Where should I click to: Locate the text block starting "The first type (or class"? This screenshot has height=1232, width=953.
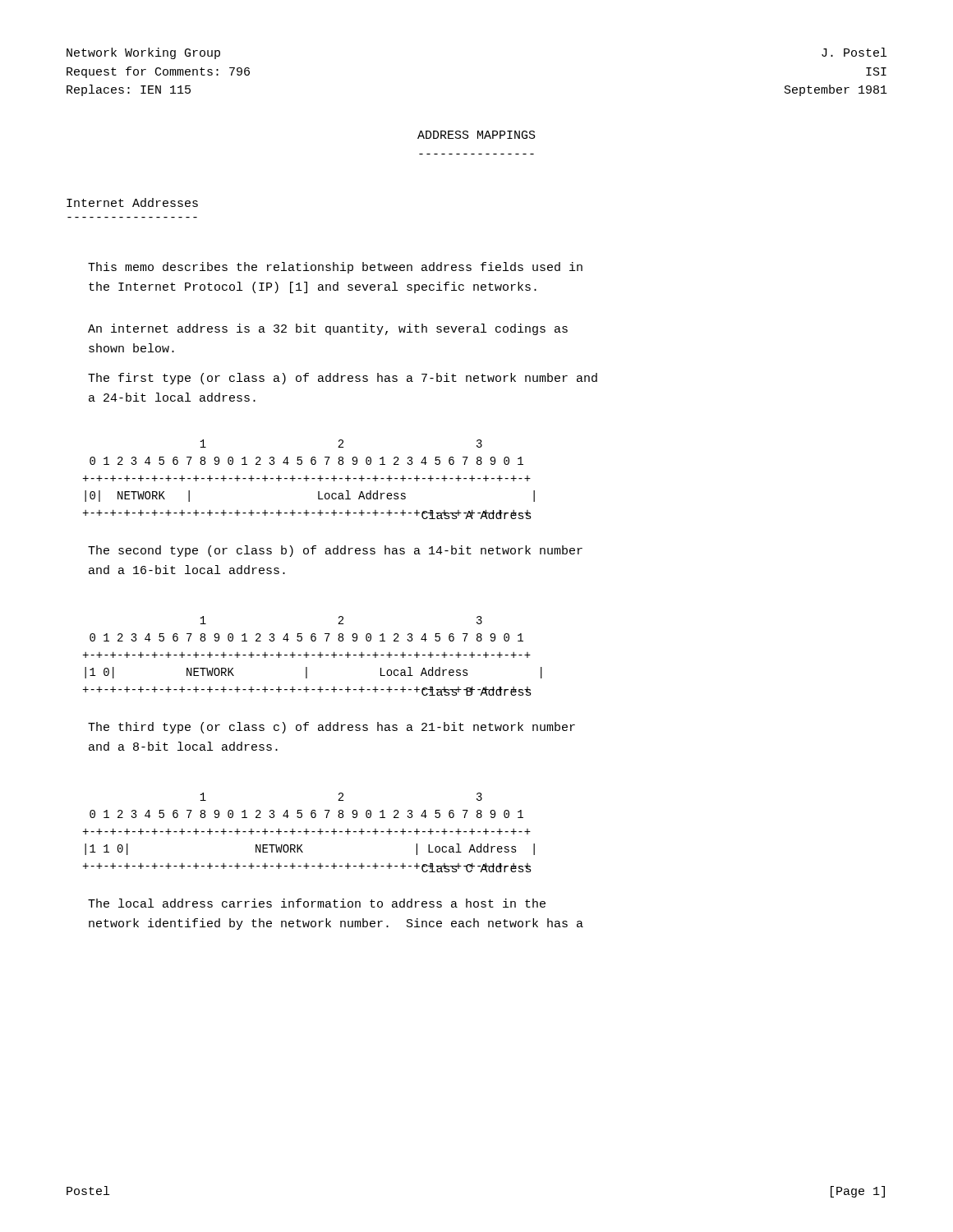click(332, 389)
